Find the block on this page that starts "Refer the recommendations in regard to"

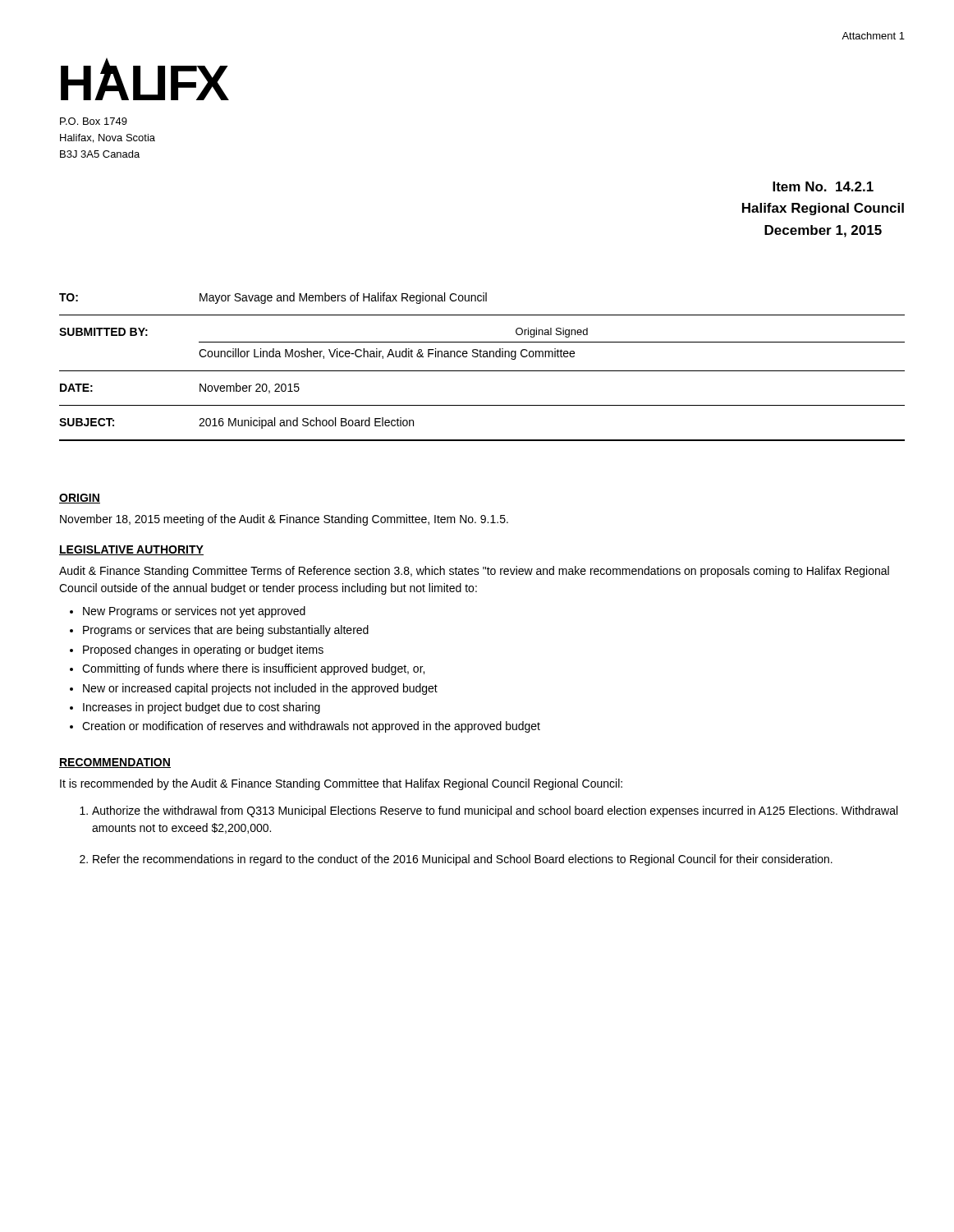click(463, 859)
